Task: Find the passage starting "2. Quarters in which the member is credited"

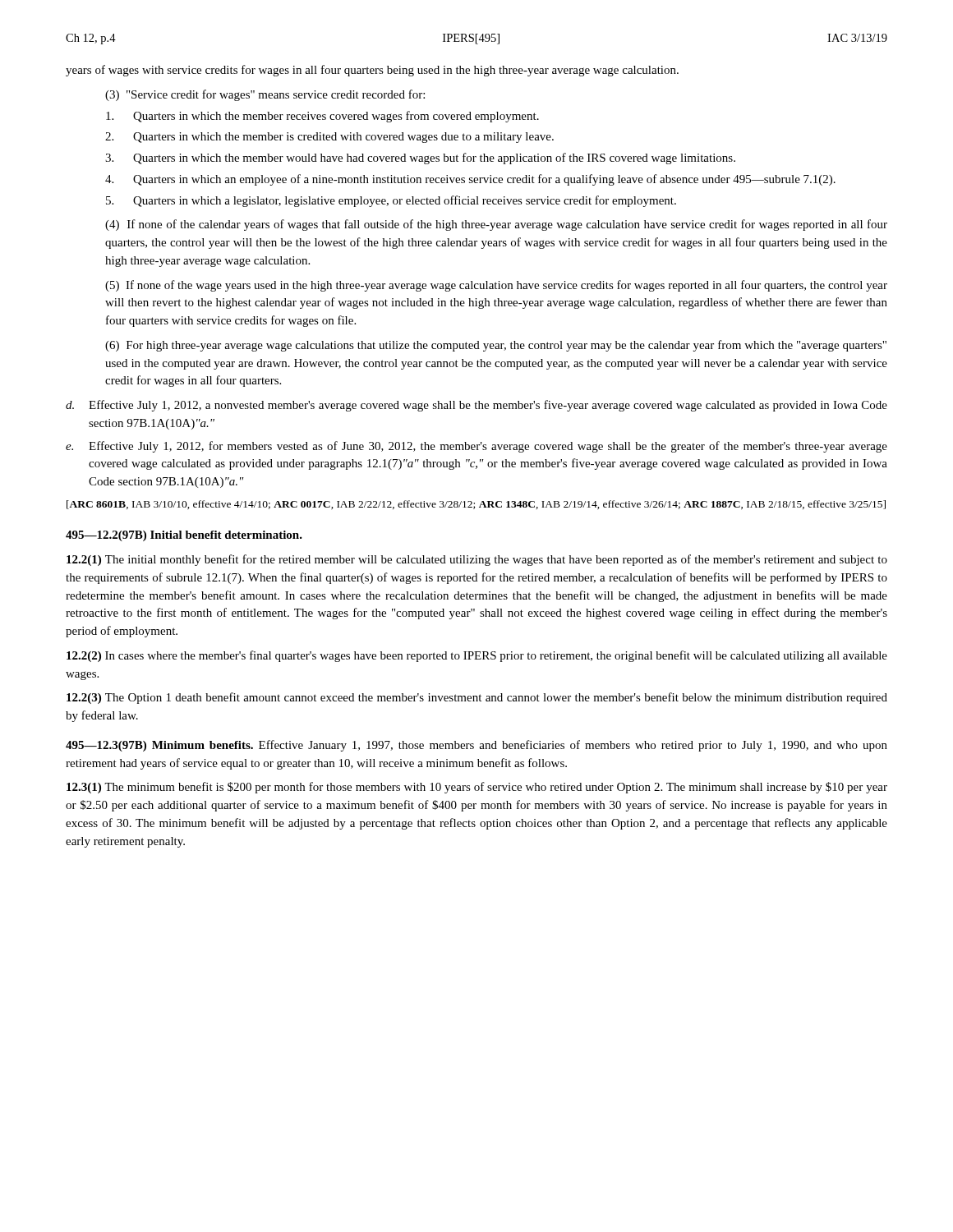Action: [496, 137]
